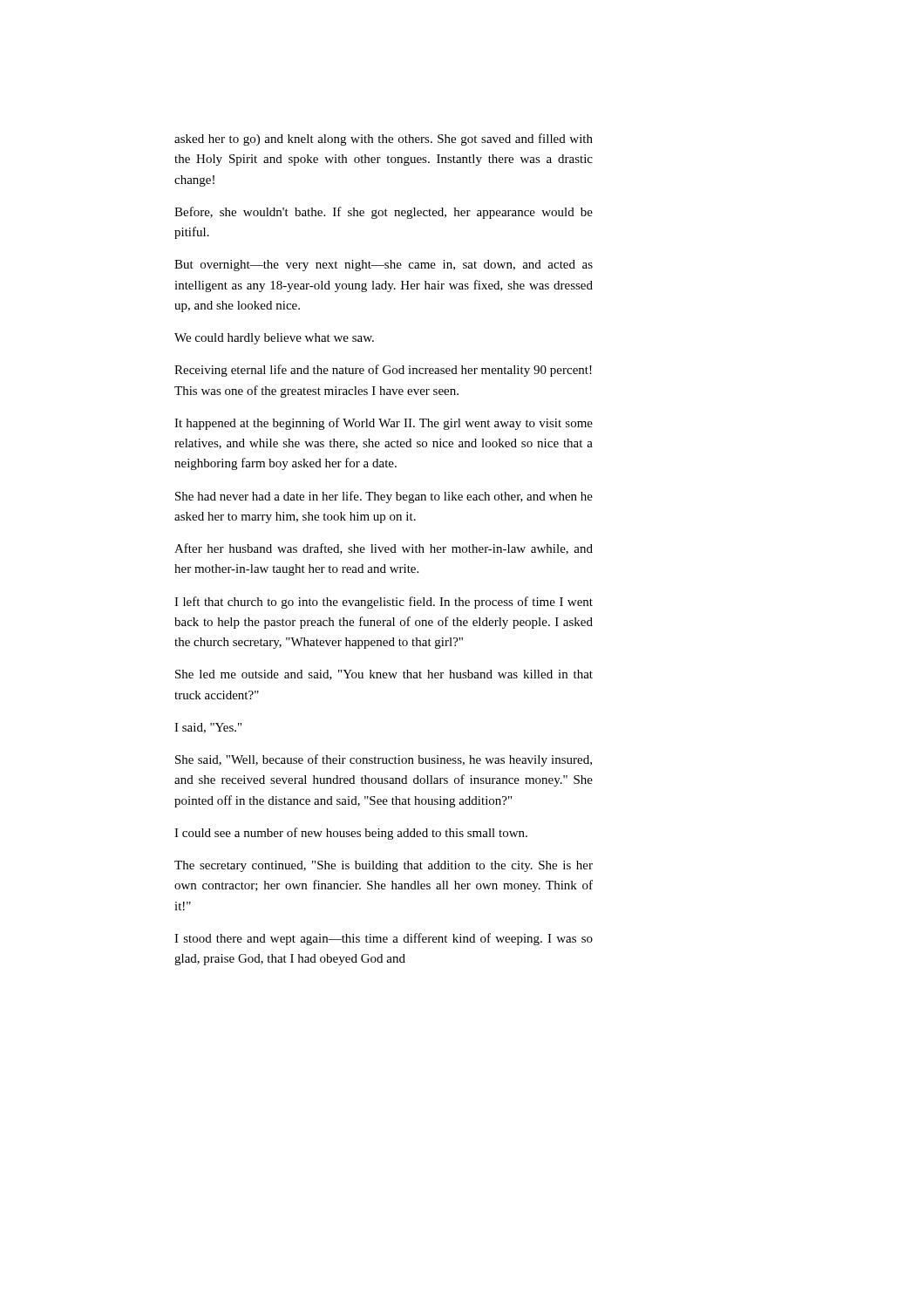The width and height of the screenshot is (924, 1308).
Task: Find the block on this page that starts "She led me outside and said, "You knew"
Action: pyautogui.click(x=384, y=684)
